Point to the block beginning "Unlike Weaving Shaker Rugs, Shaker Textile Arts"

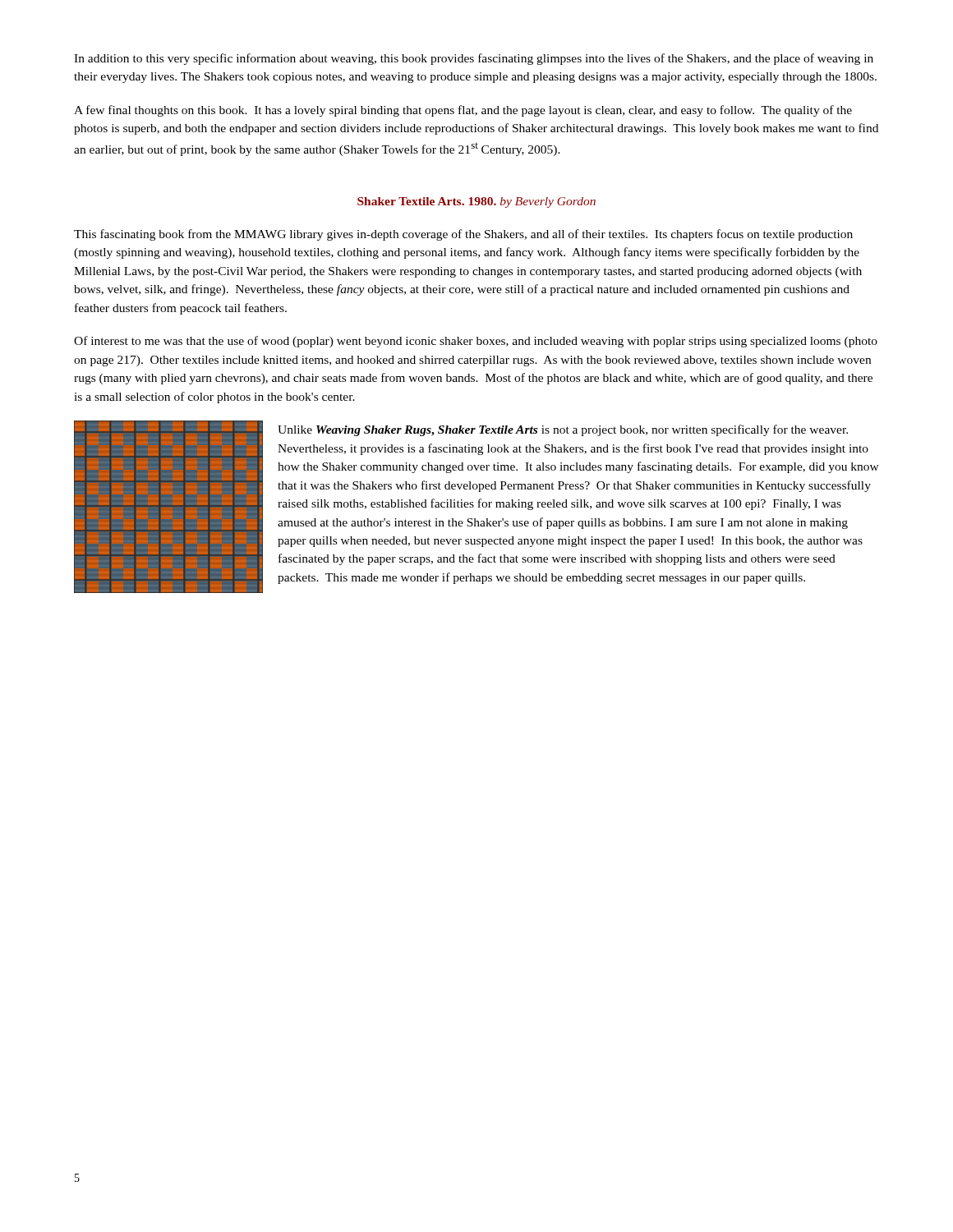tap(578, 503)
